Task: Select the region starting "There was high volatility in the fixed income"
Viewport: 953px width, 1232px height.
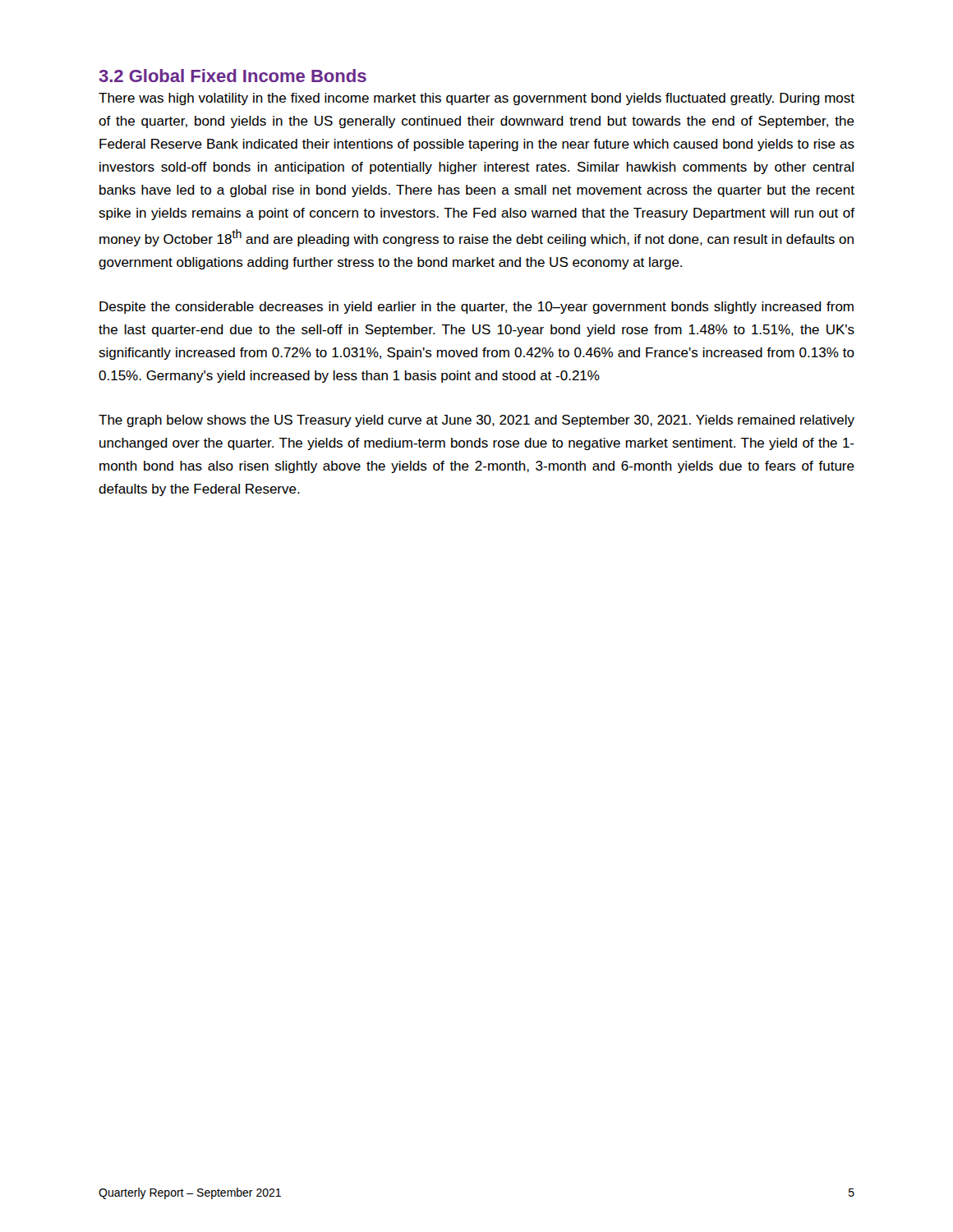Action: pyautogui.click(x=476, y=180)
